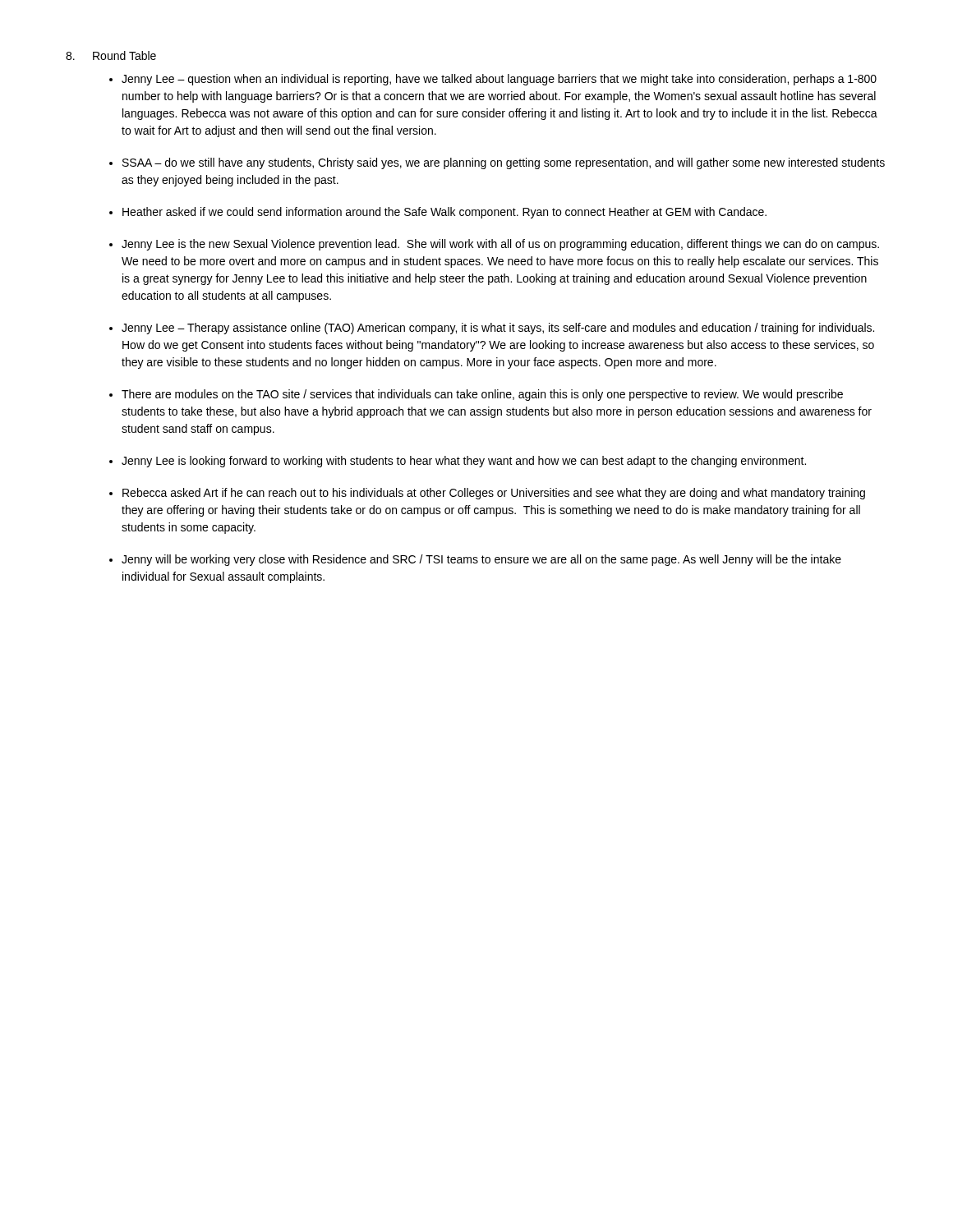Viewport: 953px width, 1232px height.
Task: Click on the list item with the text "Jenny will be working very close with Residence"
Action: (481, 568)
